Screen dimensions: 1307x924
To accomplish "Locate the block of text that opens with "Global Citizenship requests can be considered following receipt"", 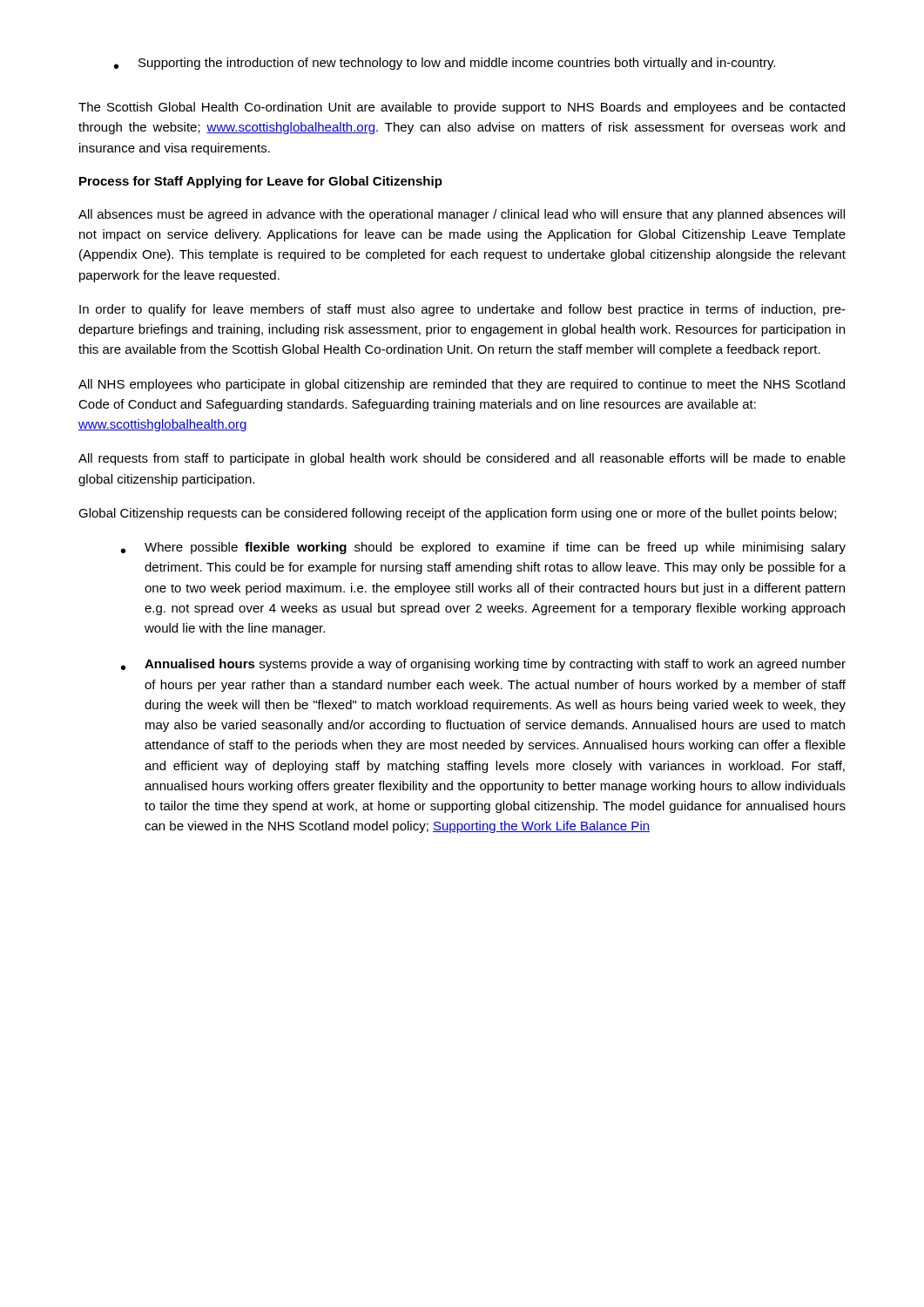I will 458,513.
